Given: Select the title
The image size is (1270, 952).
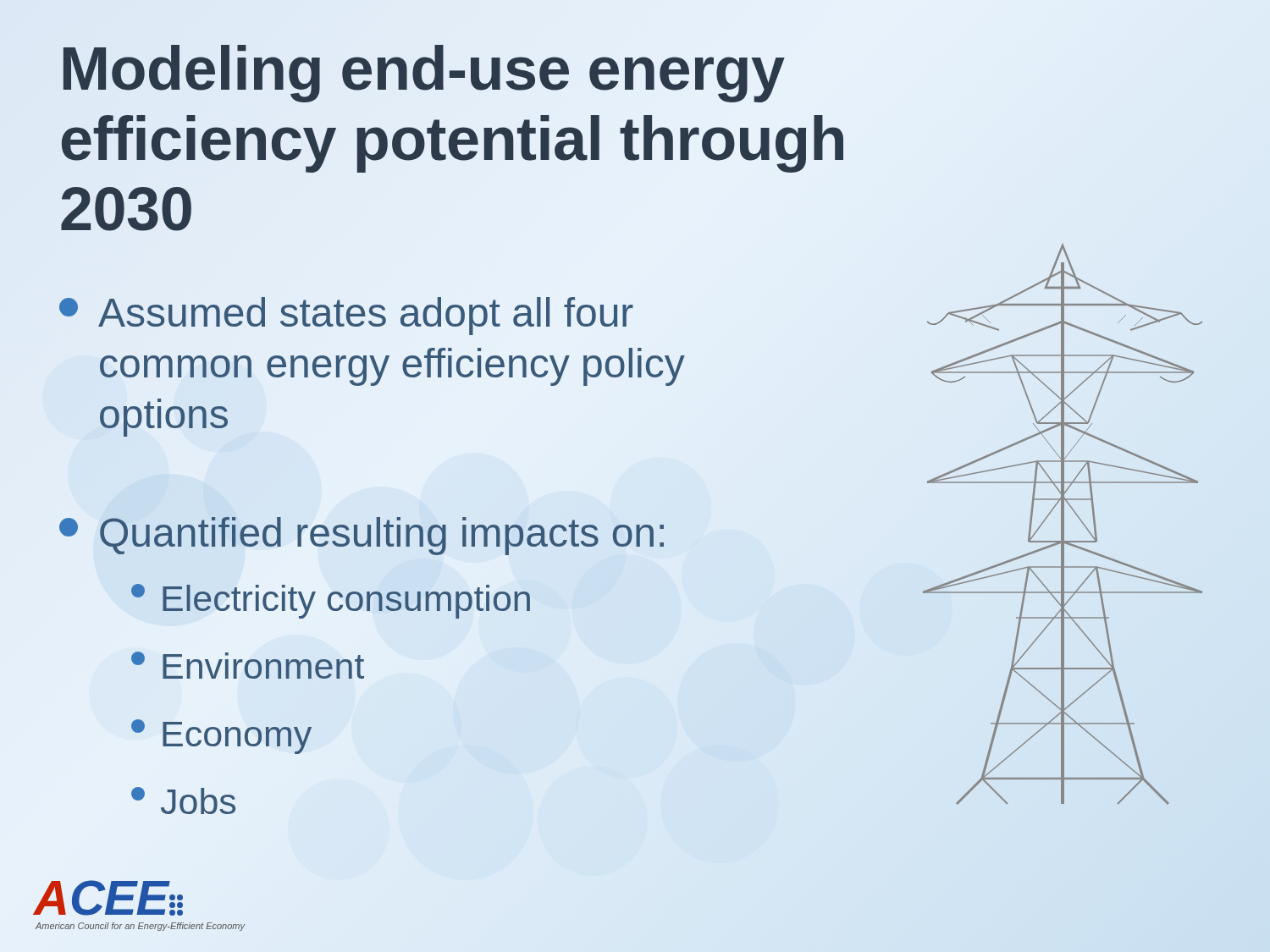Looking at the screenshot, I should (453, 139).
